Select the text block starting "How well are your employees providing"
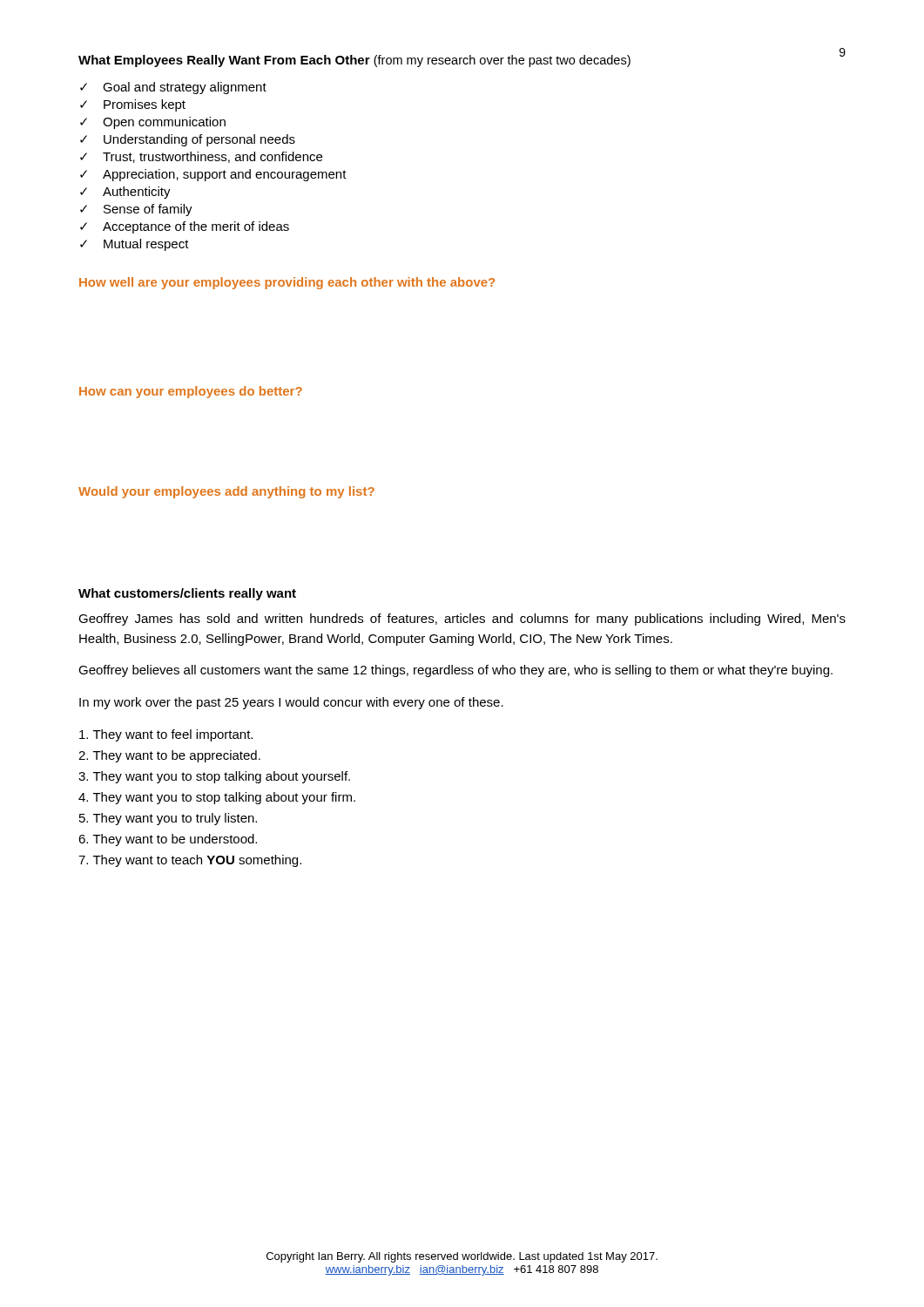The width and height of the screenshot is (924, 1307). point(287,282)
